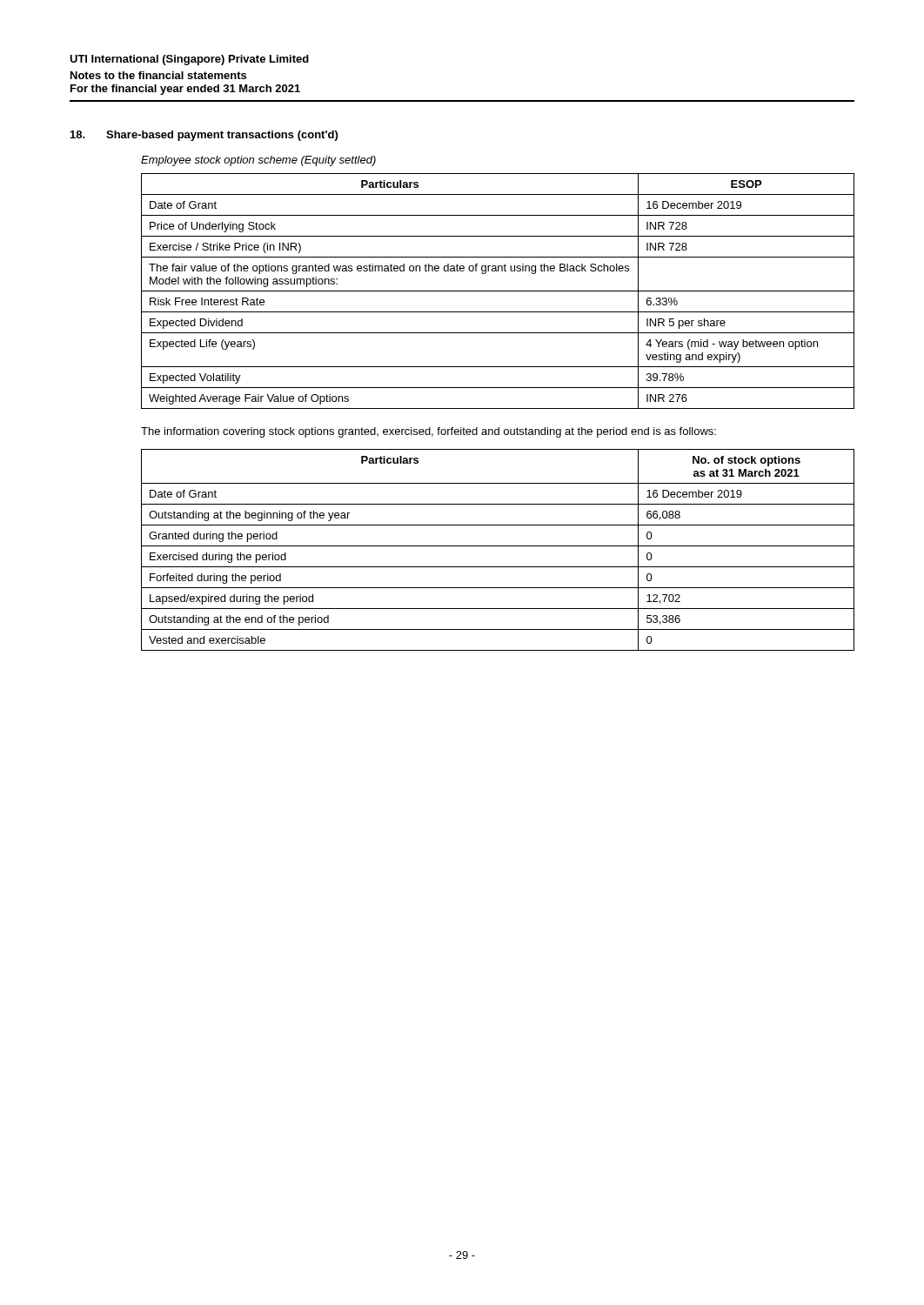Locate the text block starting "Share-based payment transactions (cont'd)"
The height and width of the screenshot is (1305, 924).
point(222,134)
